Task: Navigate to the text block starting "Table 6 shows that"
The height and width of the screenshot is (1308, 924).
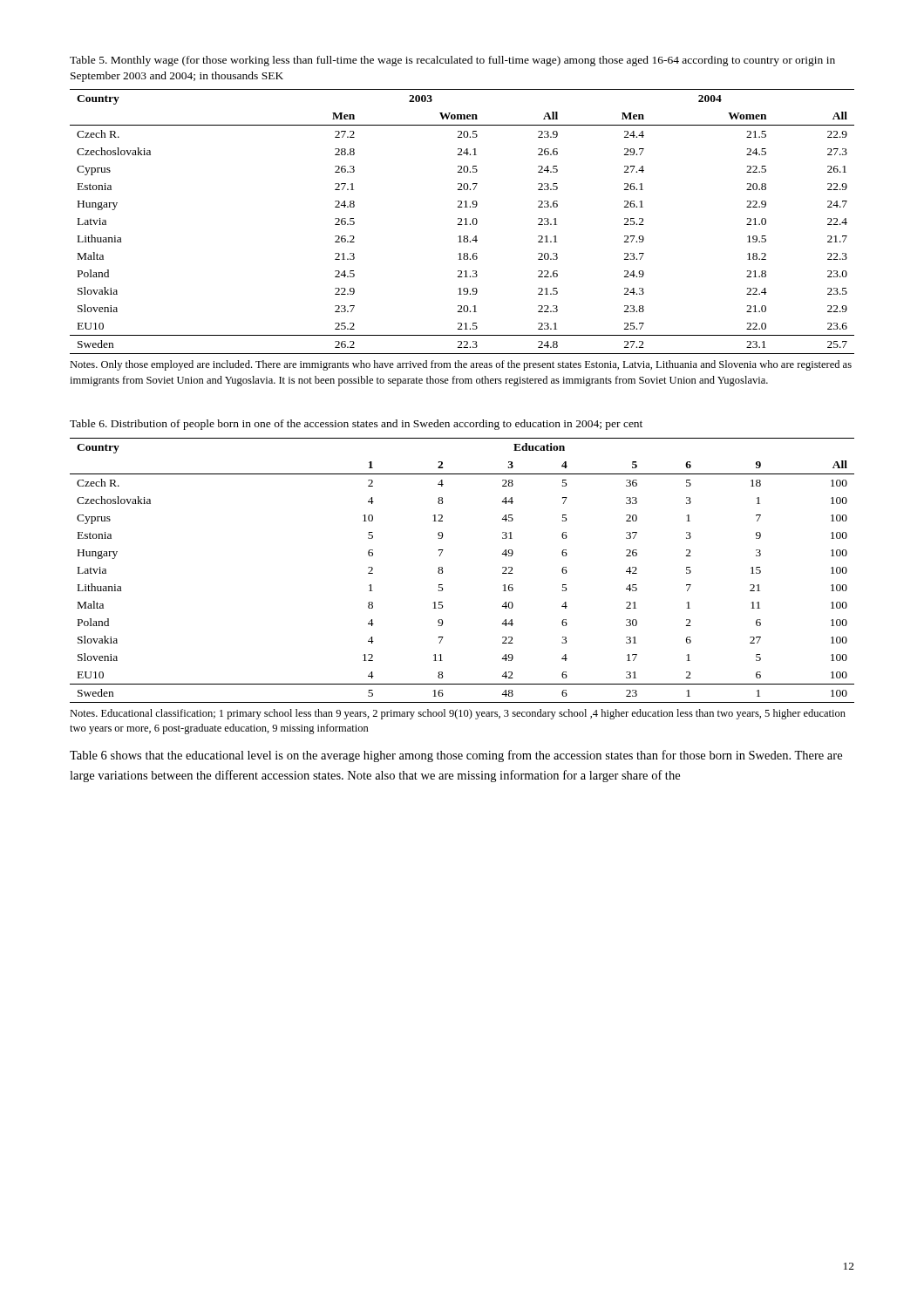Action: 456,765
